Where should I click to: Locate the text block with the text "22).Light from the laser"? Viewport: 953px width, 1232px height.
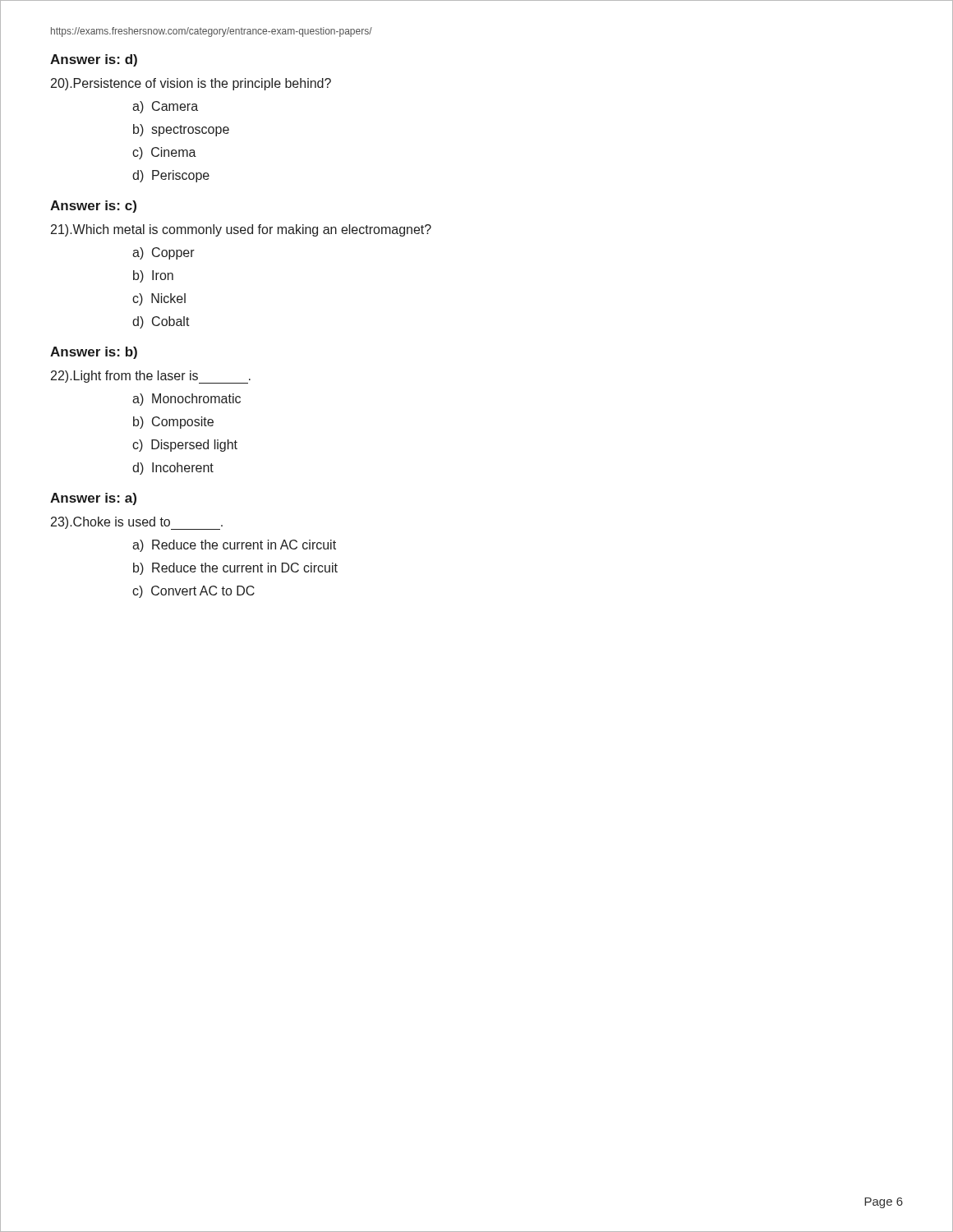pos(151,376)
